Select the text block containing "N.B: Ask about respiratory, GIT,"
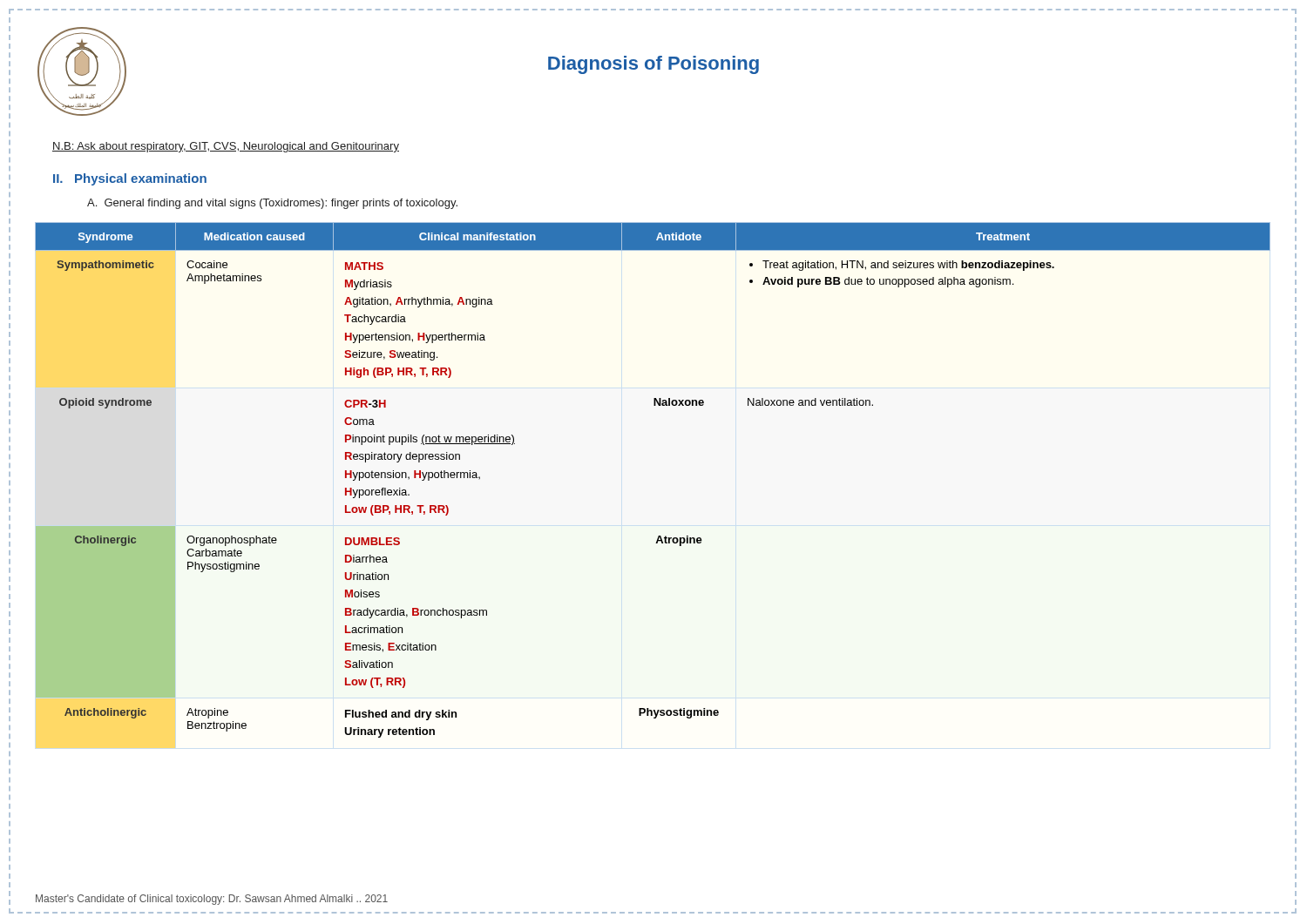 click(226, 146)
